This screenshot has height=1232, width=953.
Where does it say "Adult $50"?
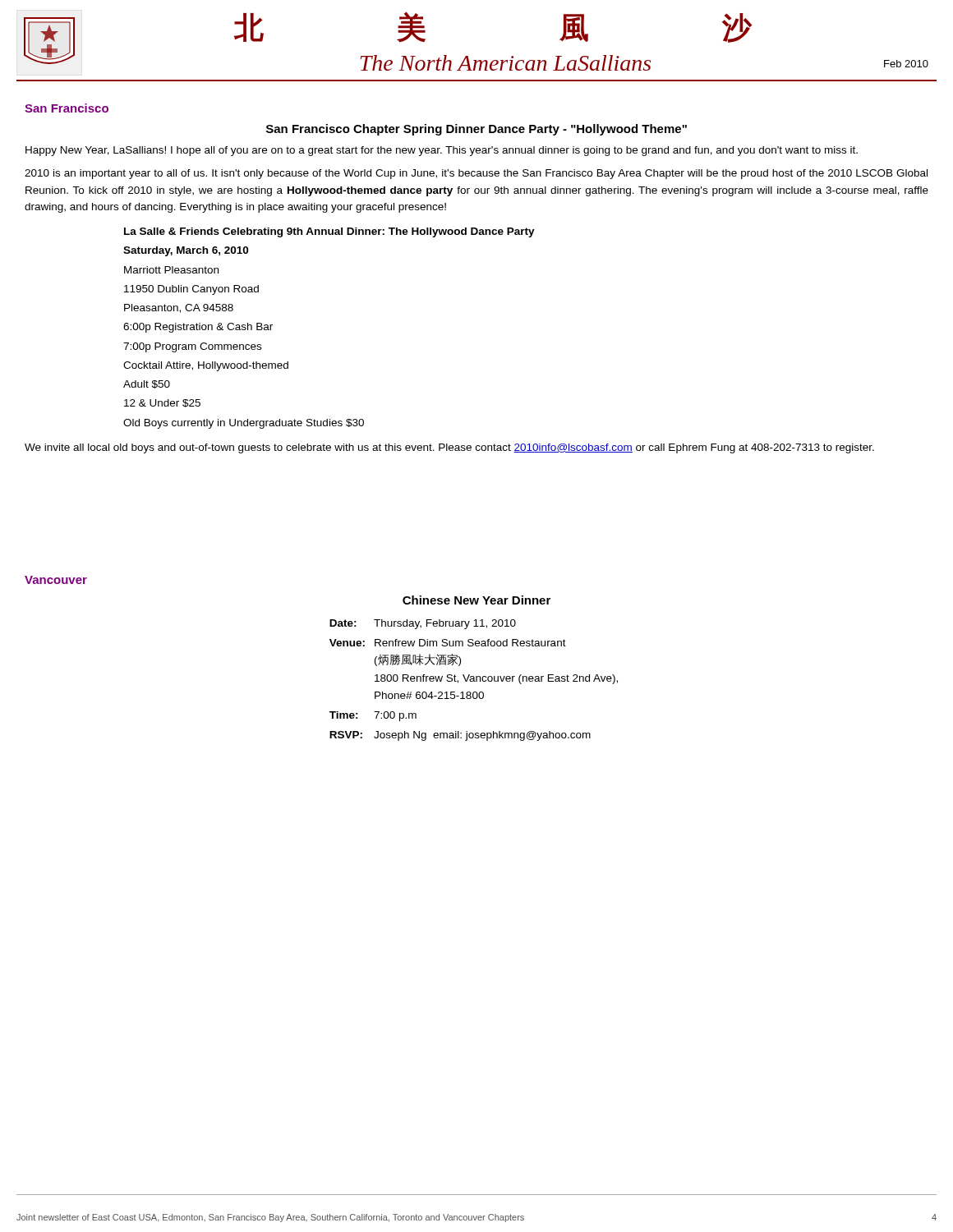point(147,384)
